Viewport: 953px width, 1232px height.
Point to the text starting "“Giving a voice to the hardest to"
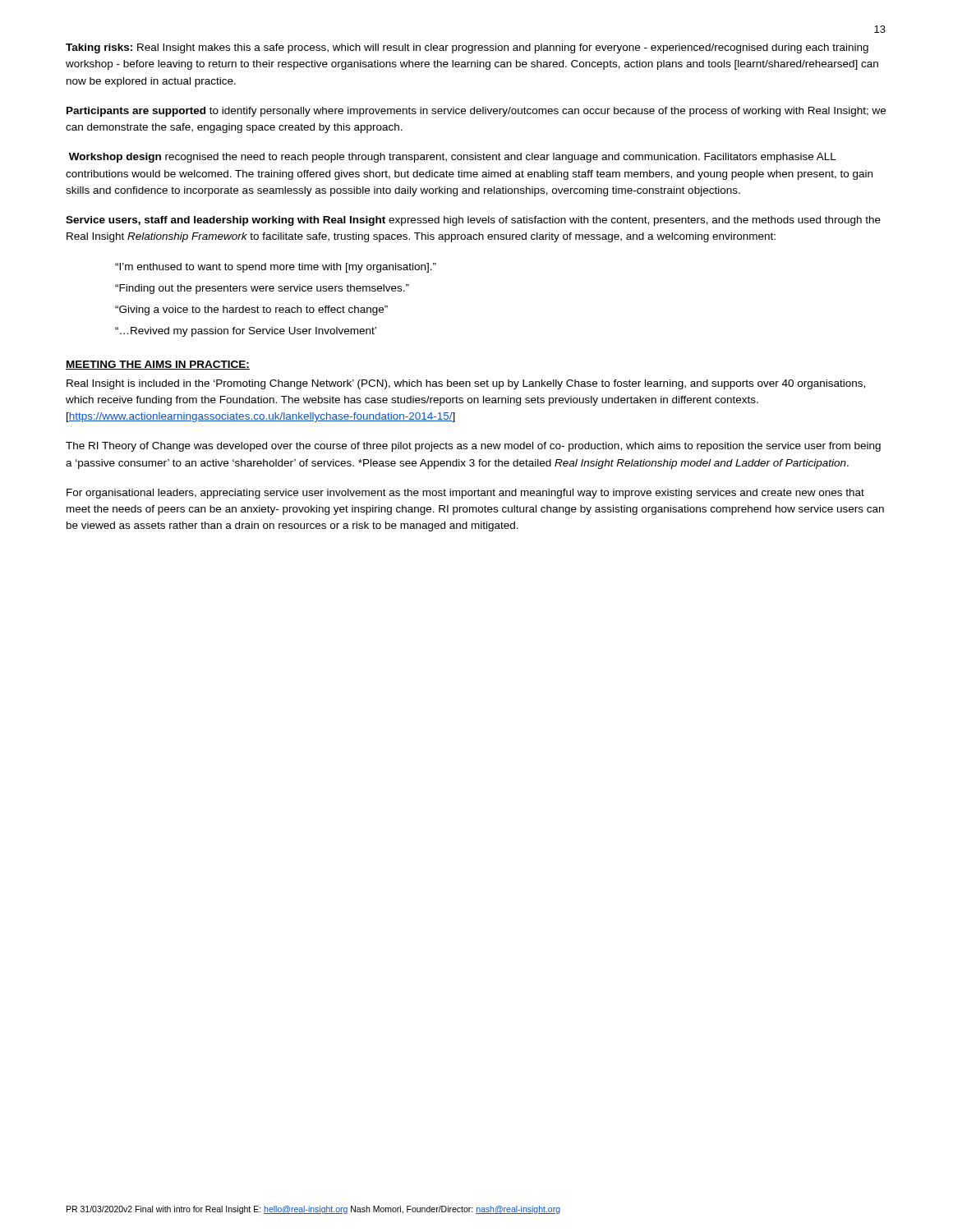(x=251, y=309)
